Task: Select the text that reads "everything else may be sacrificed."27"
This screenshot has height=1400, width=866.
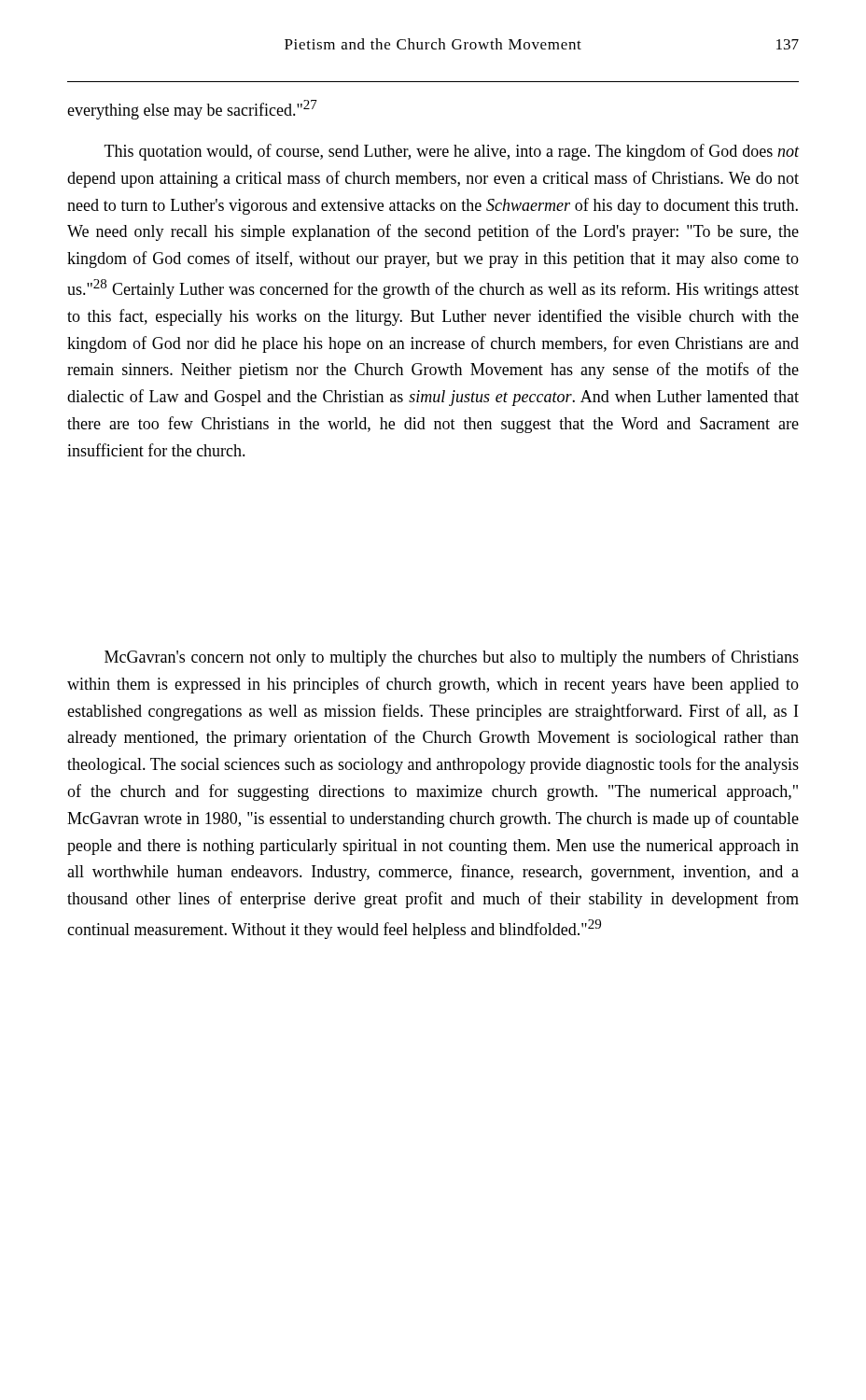Action: point(192,108)
